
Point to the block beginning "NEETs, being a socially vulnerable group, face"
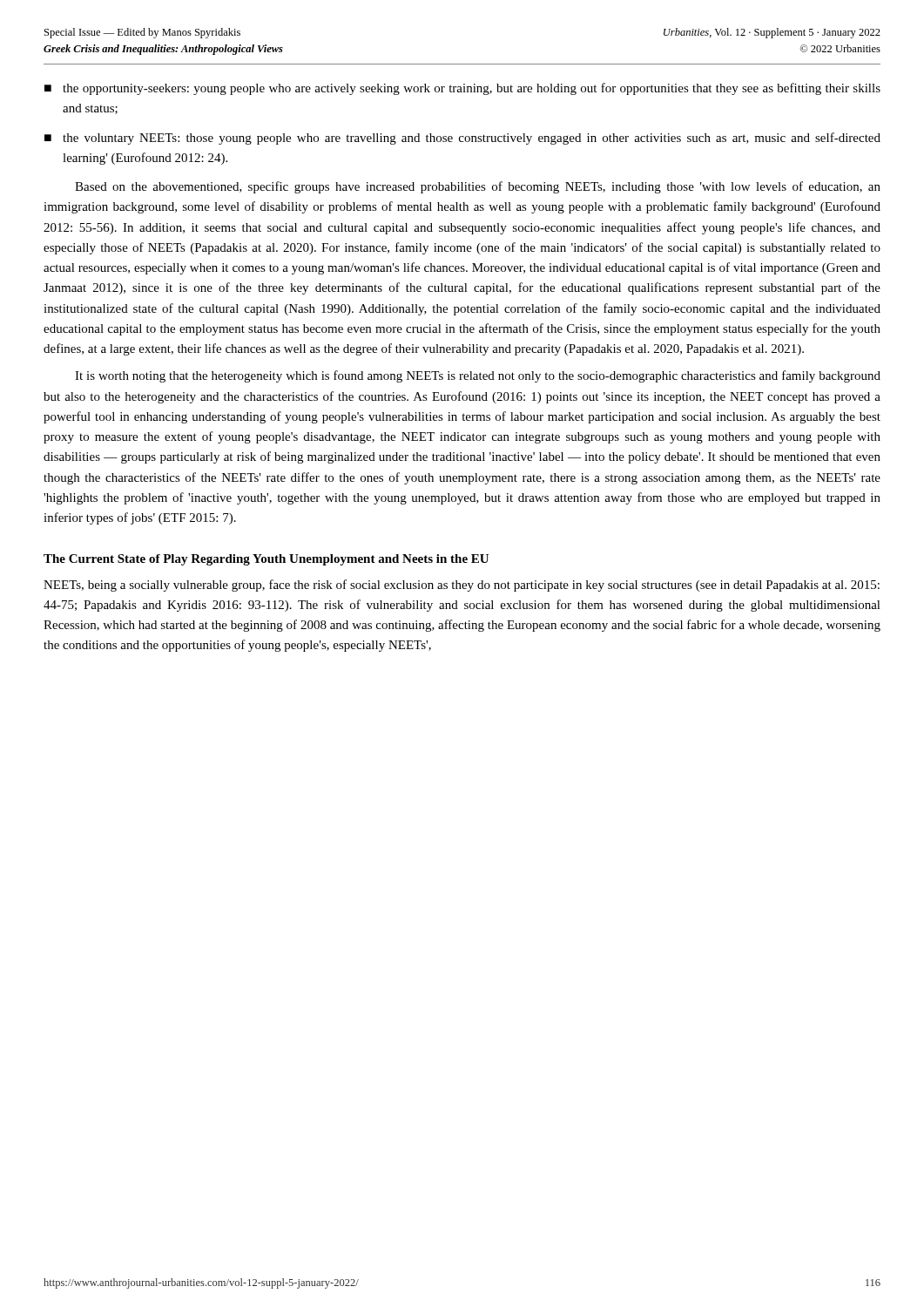click(x=462, y=615)
